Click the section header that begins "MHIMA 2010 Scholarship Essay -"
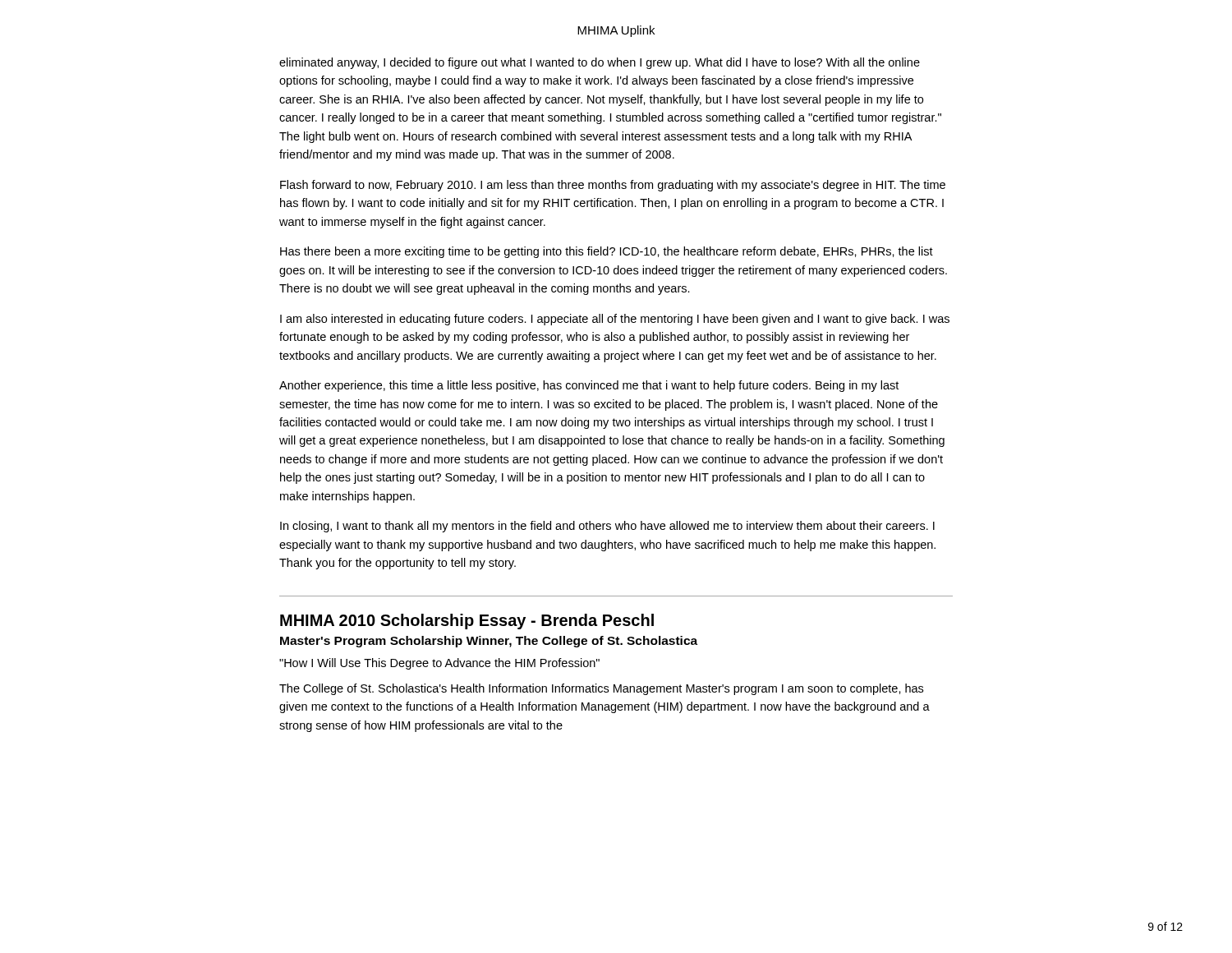The width and height of the screenshot is (1232, 953). (x=467, y=620)
